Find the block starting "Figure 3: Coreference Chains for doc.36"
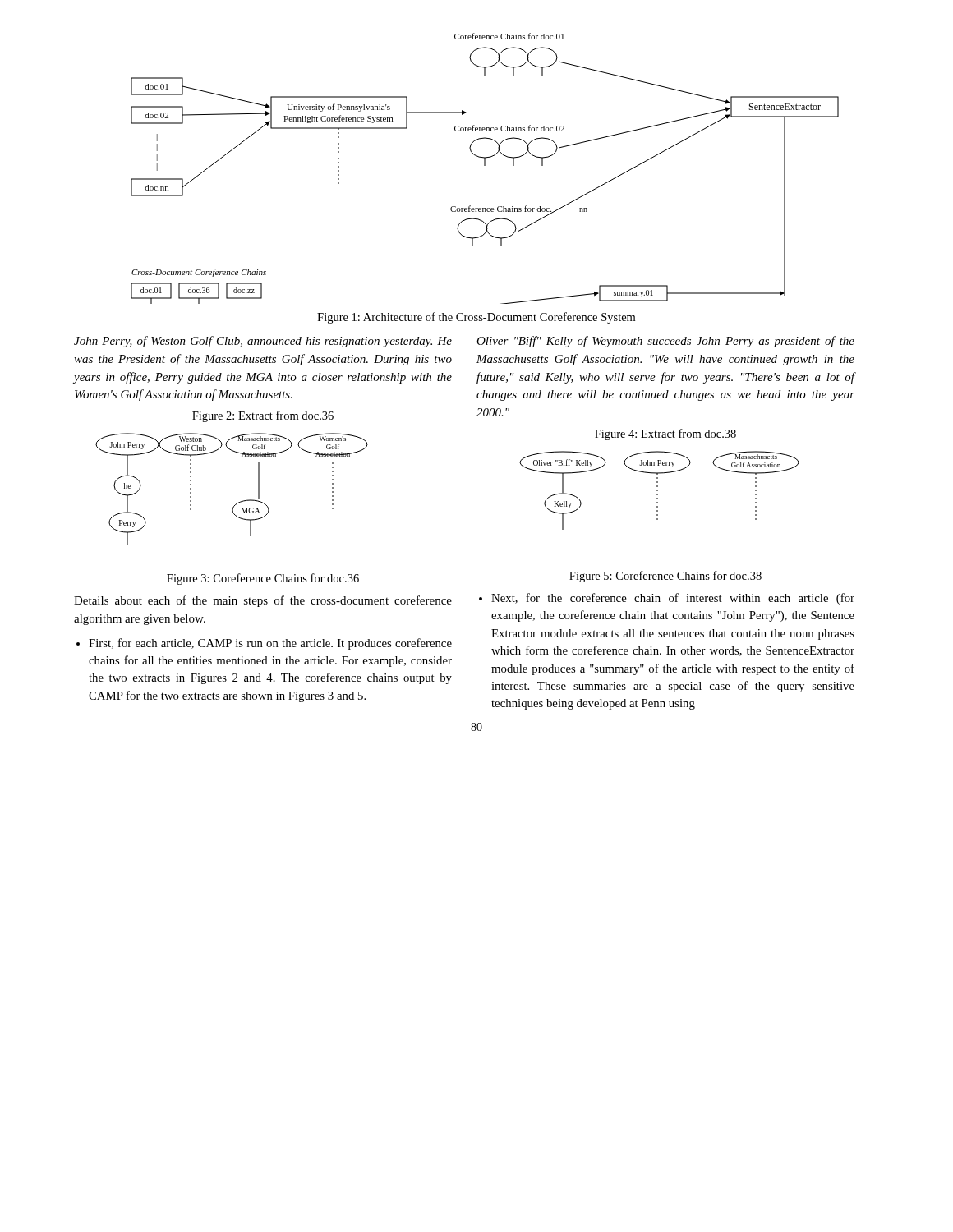Screen dimensions: 1232x953 click(x=263, y=578)
